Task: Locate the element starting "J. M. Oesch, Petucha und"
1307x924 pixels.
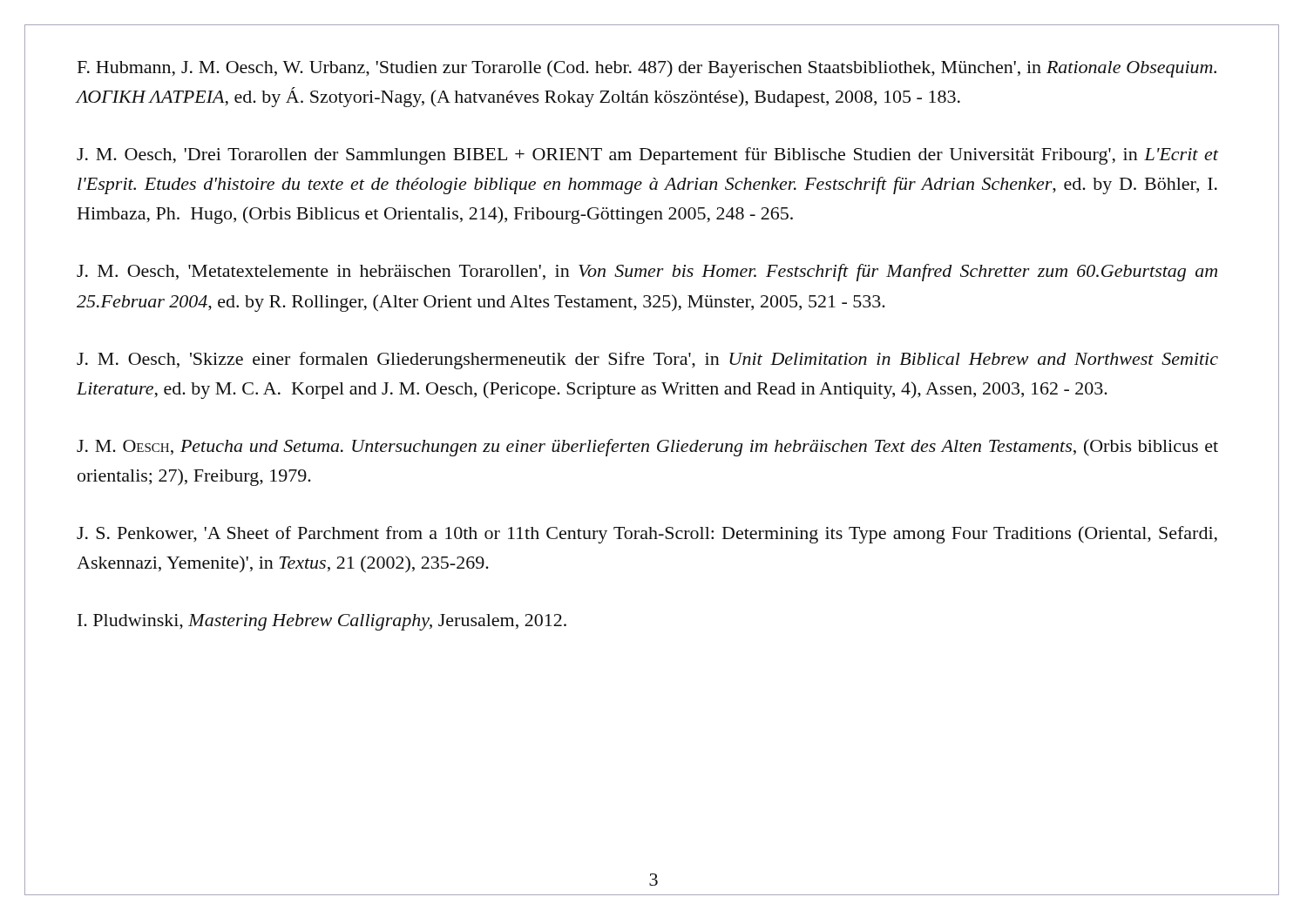Action: [647, 460]
